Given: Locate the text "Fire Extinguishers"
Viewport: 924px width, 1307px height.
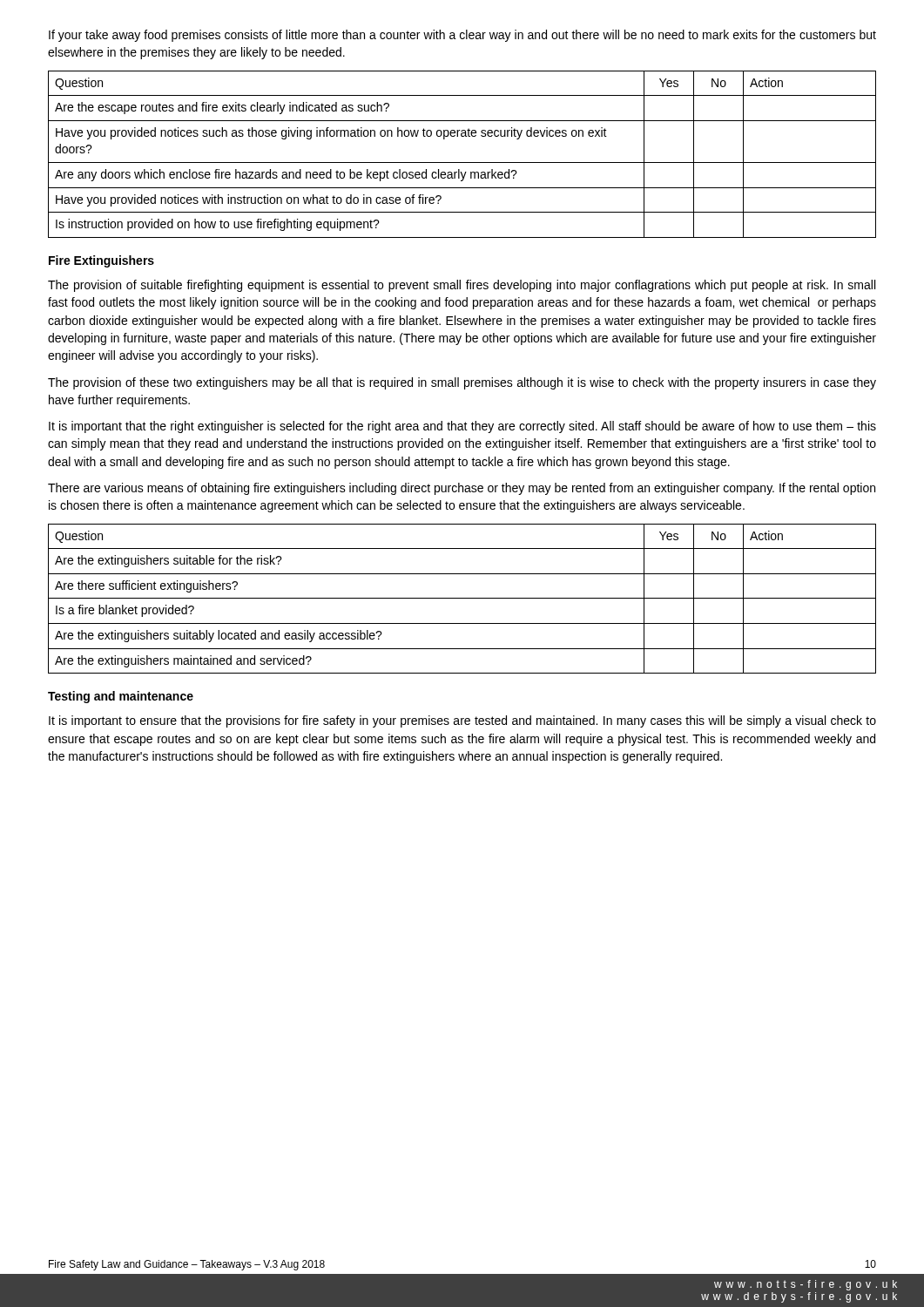Looking at the screenshot, I should click(x=101, y=261).
